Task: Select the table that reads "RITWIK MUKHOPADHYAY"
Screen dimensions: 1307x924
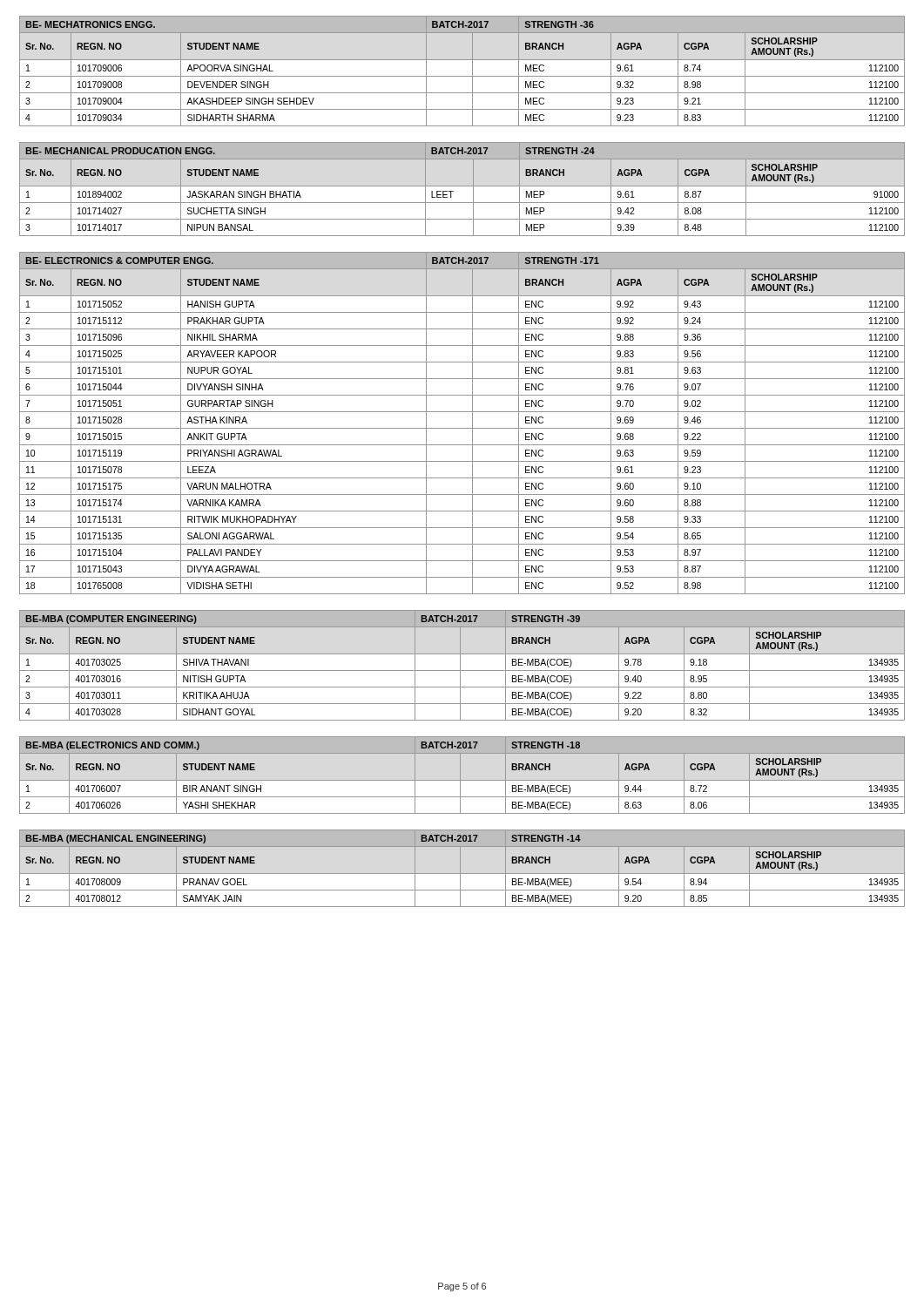Action: (x=462, y=423)
